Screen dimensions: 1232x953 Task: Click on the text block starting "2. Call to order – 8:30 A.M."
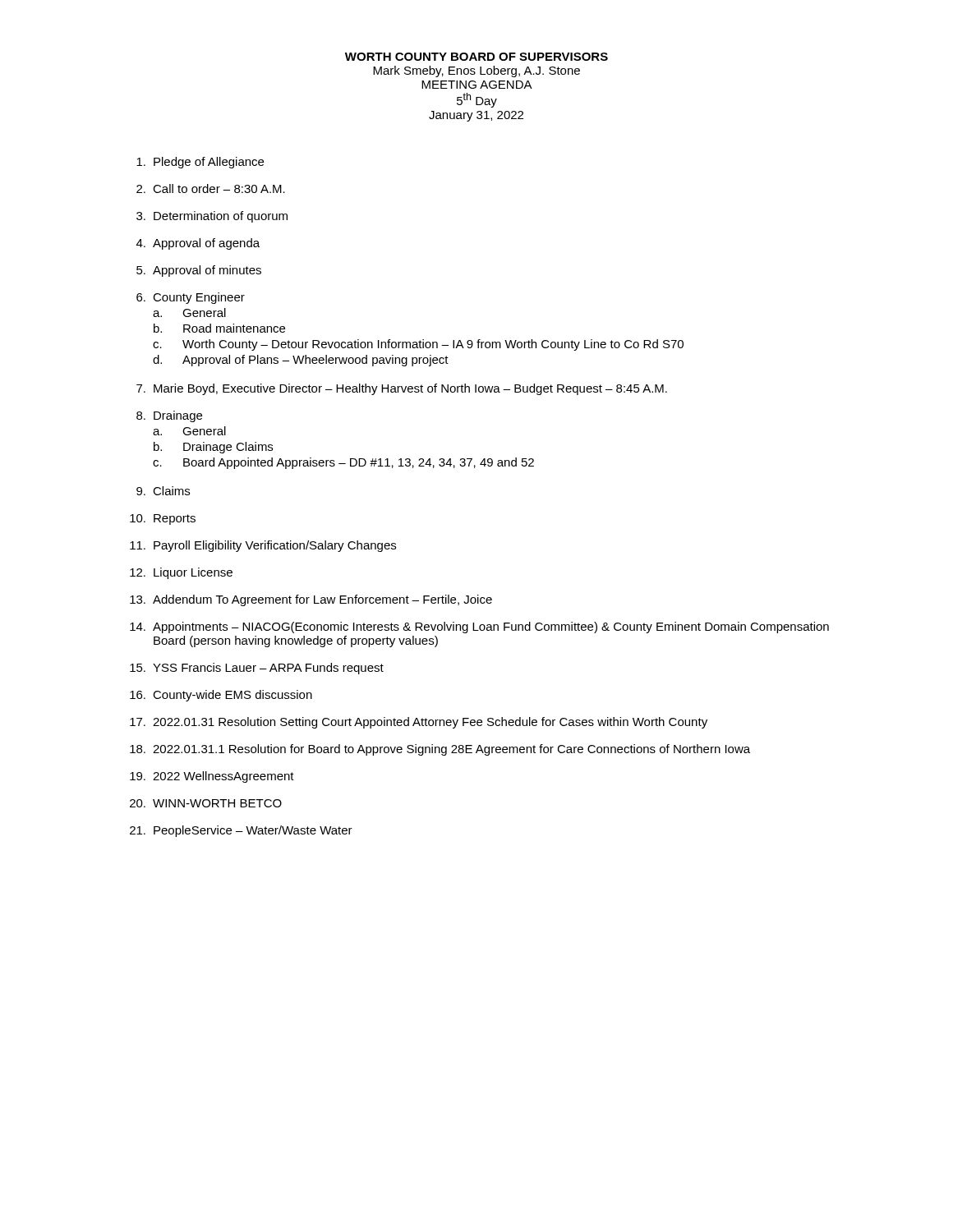[x=211, y=188]
